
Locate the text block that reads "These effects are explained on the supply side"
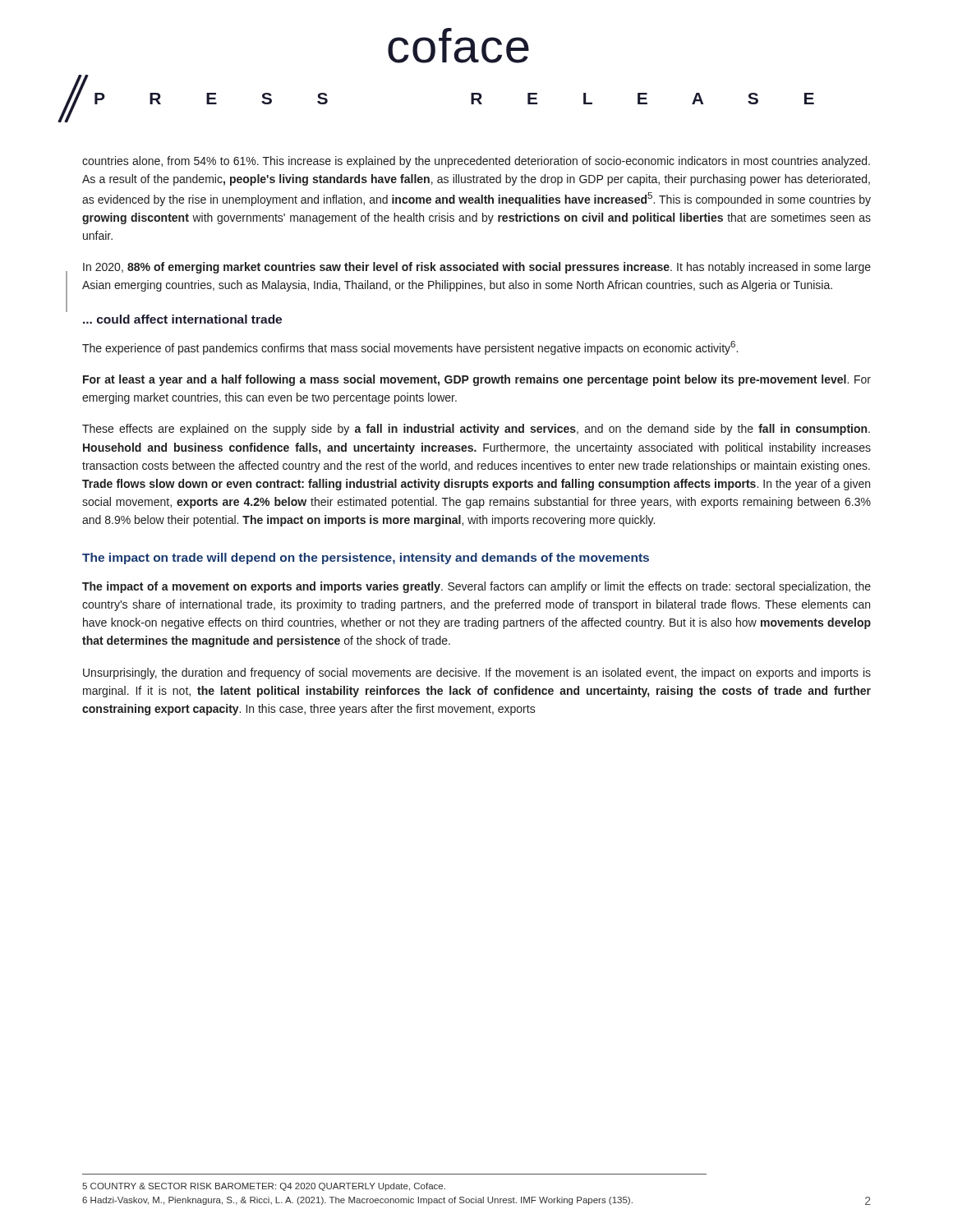coord(476,474)
